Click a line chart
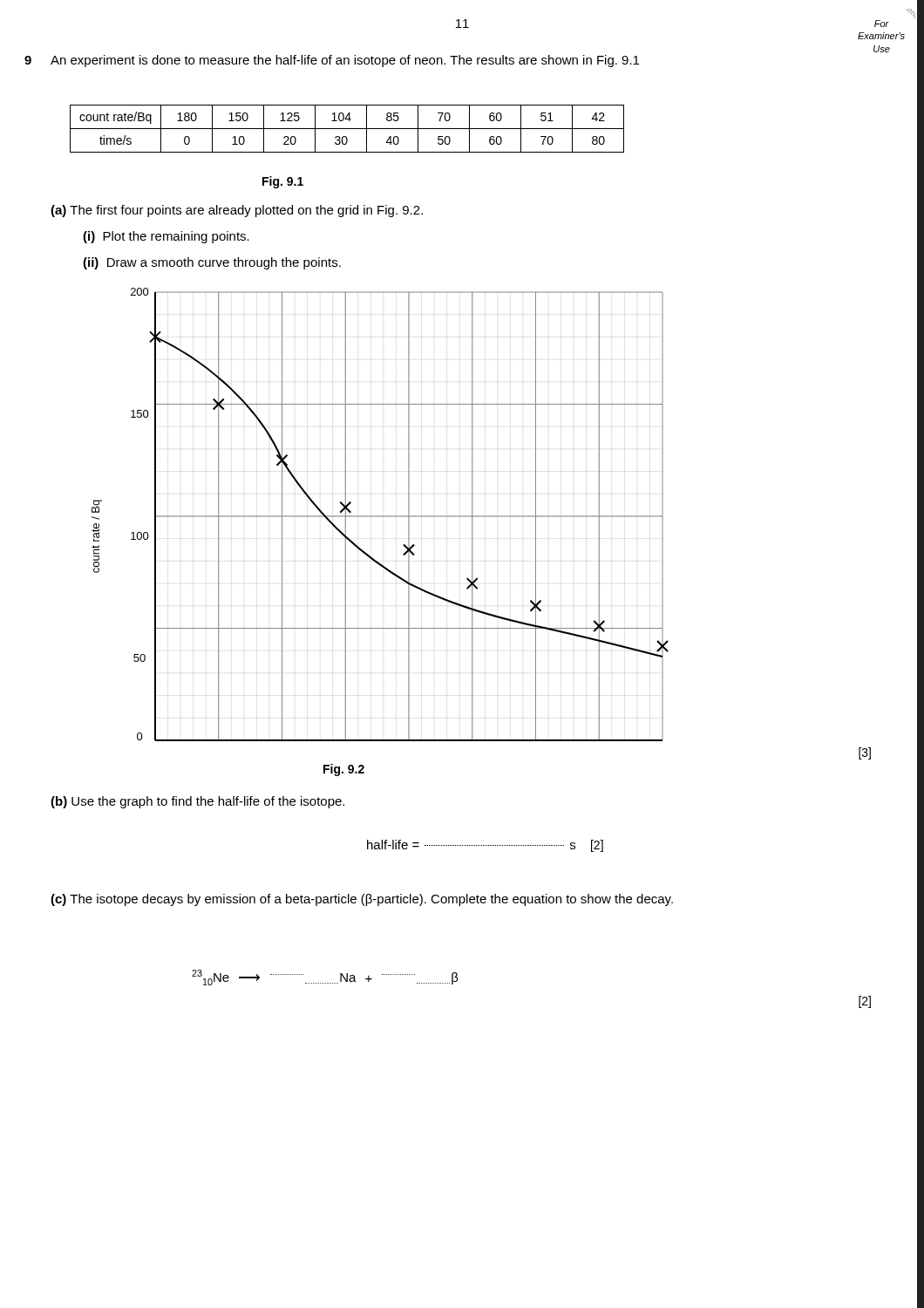 [392, 519]
